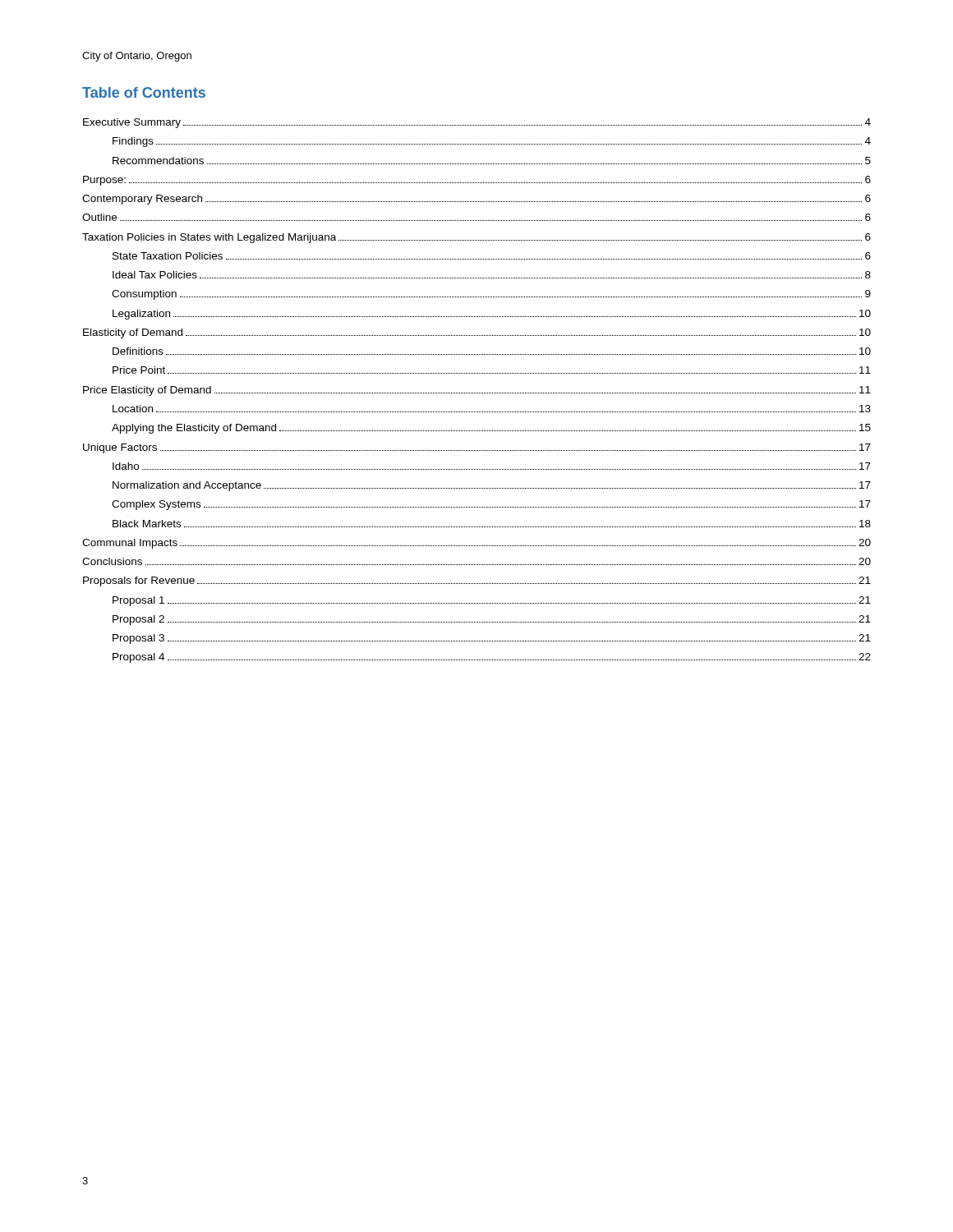Click on the list item that reads "Price Elasticity of Demand 11"
The width and height of the screenshot is (953, 1232).
tap(476, 390)
